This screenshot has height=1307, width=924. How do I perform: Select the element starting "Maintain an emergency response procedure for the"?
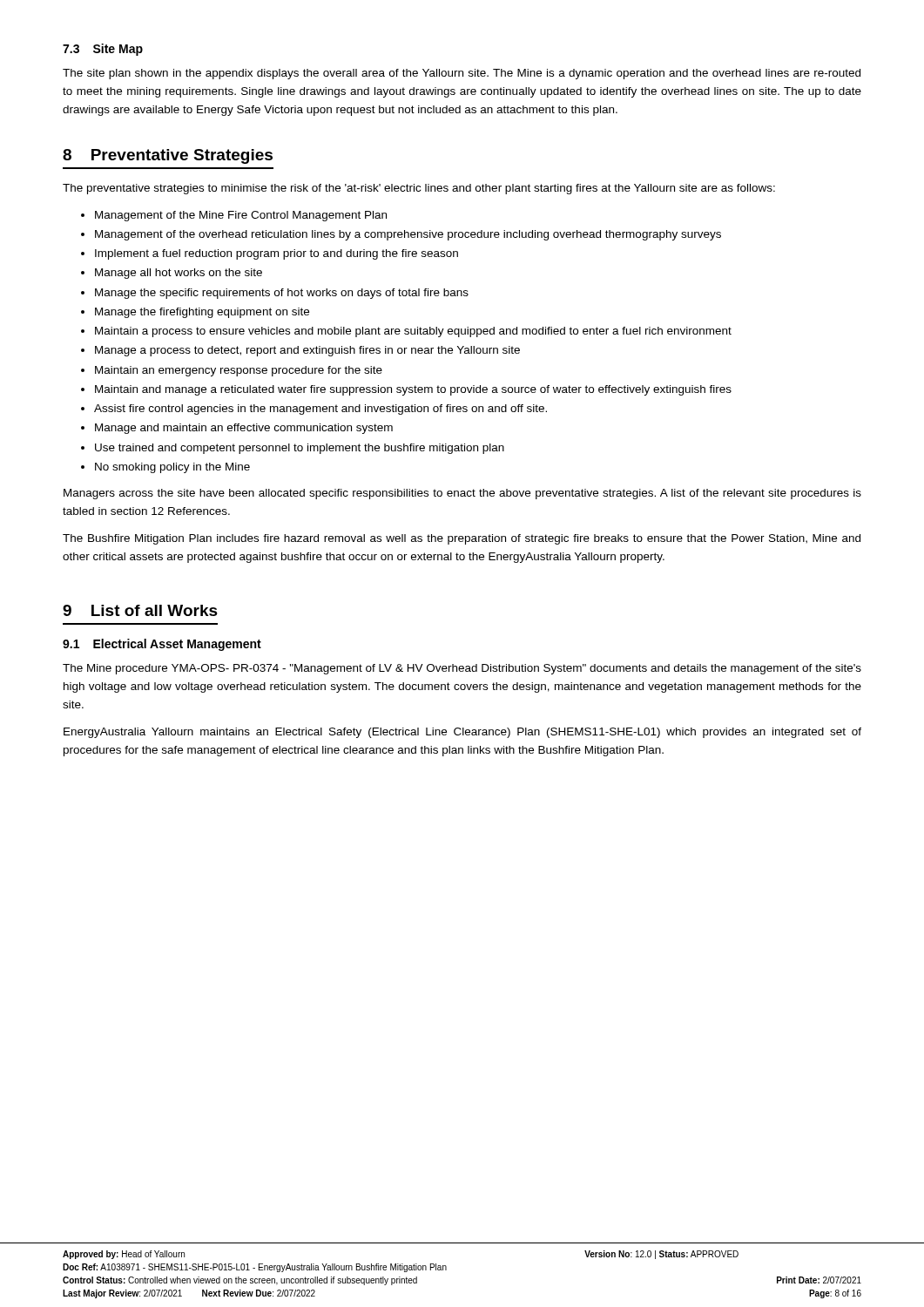(x=232, y=371)
